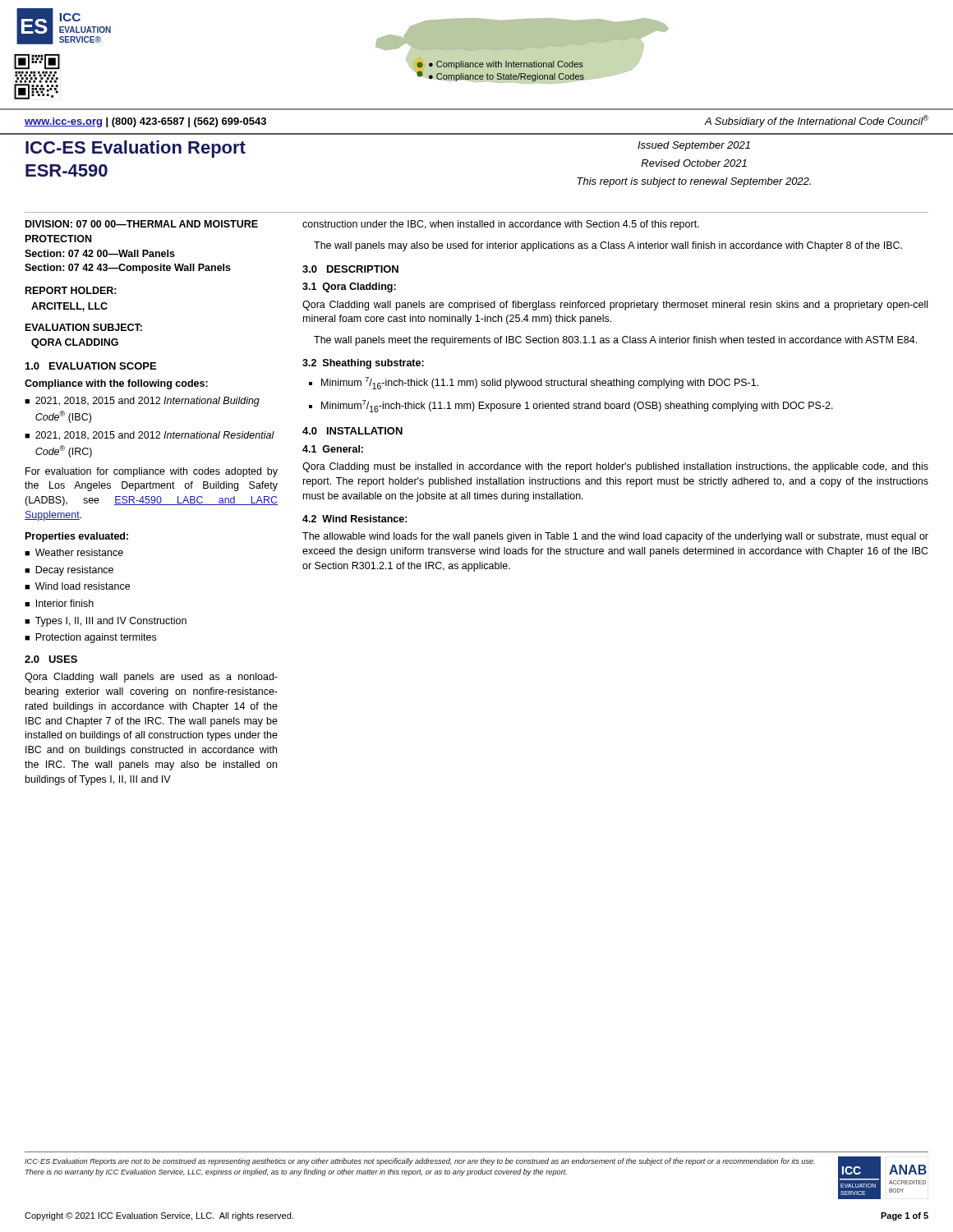The image size is (953, 1232).
Task: Navigate to the text starting "4.1 General:"
Action: (x=333, y=449)
